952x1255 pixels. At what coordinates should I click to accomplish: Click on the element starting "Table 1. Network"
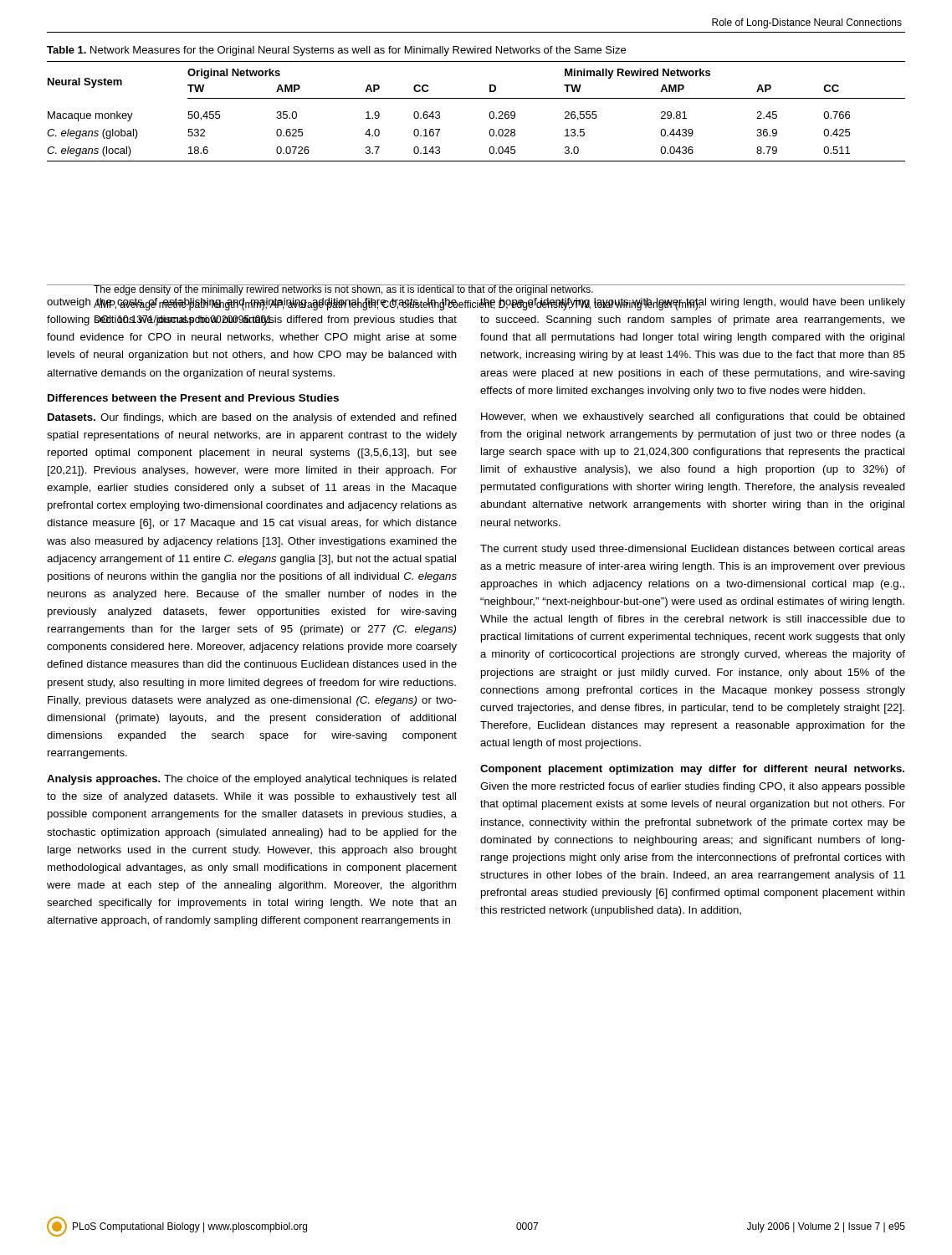tap(337, 50)
